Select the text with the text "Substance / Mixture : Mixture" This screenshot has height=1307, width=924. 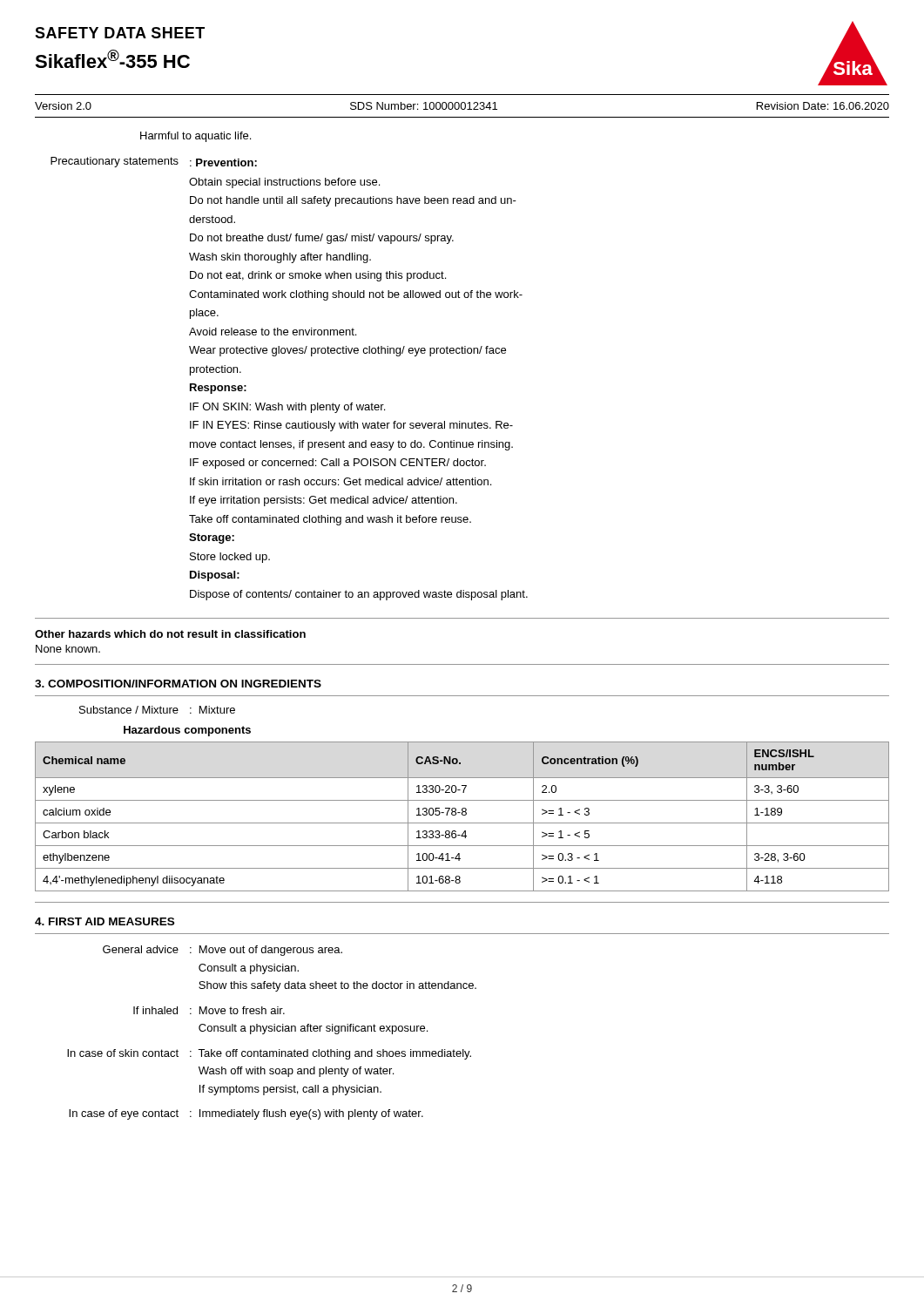157,710
